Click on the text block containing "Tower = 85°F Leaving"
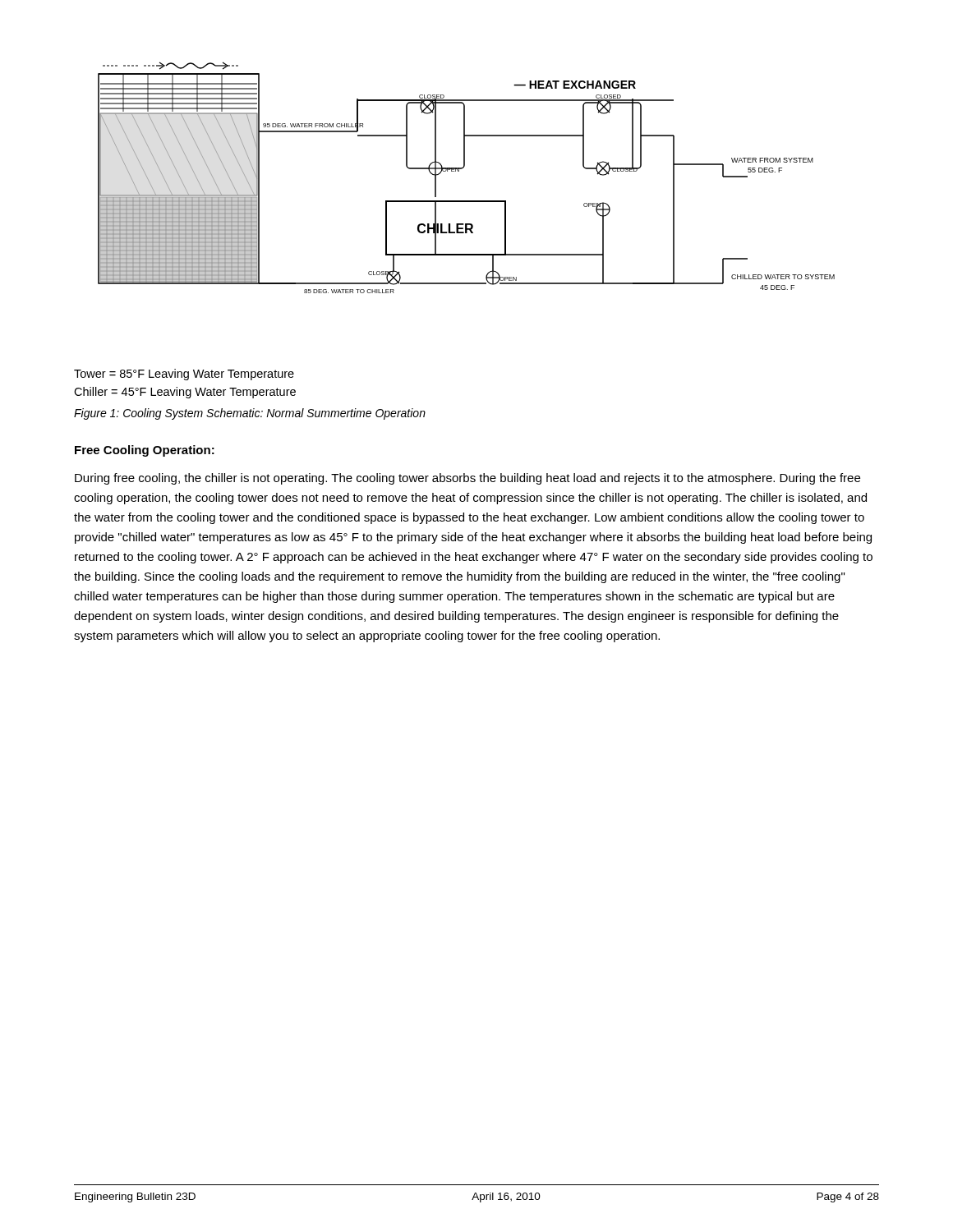 pyautogui.click(x=185, y=383)
